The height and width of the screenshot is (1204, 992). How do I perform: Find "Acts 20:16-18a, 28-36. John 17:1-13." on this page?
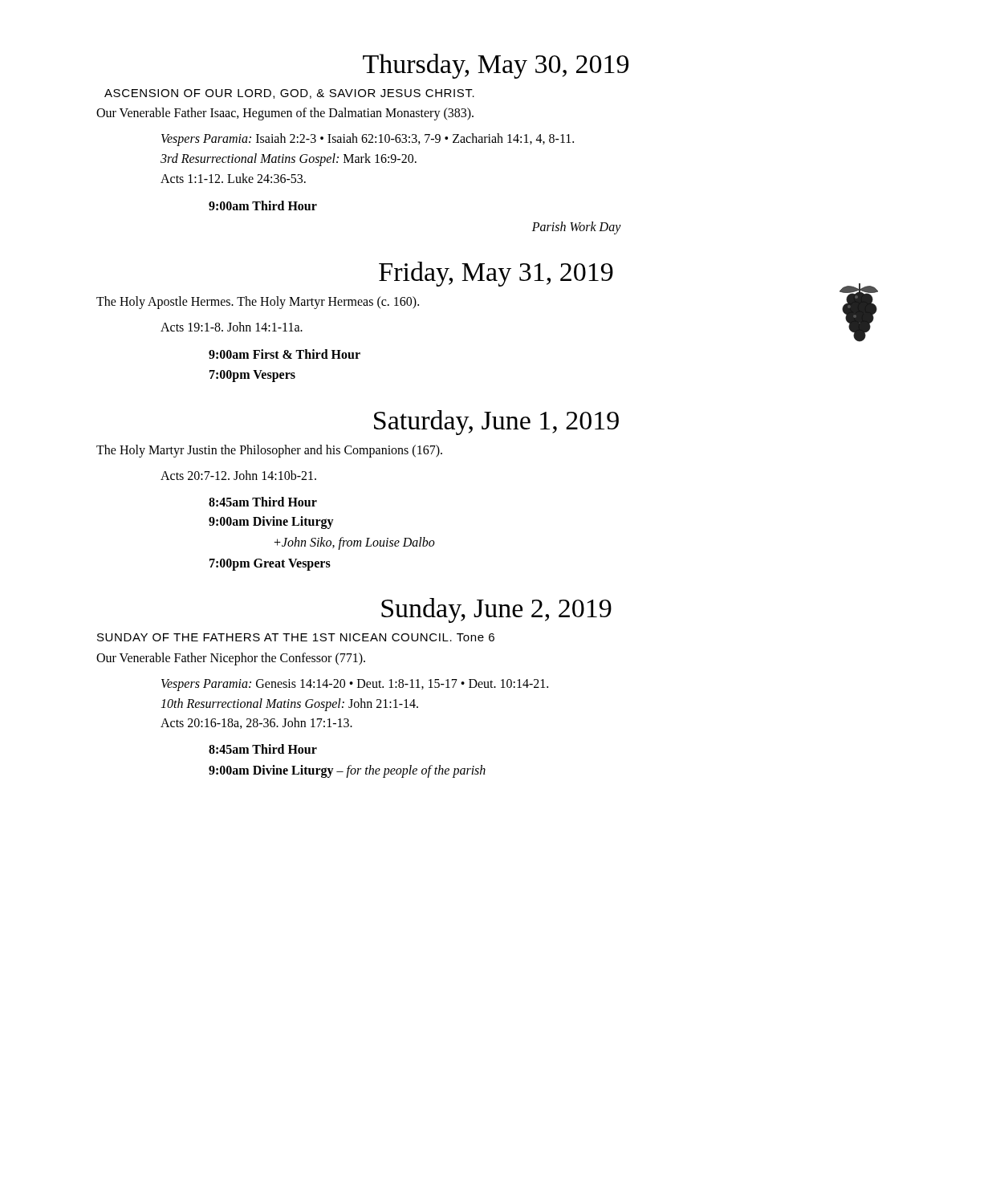pyautogui.click(x=257, y=723)
